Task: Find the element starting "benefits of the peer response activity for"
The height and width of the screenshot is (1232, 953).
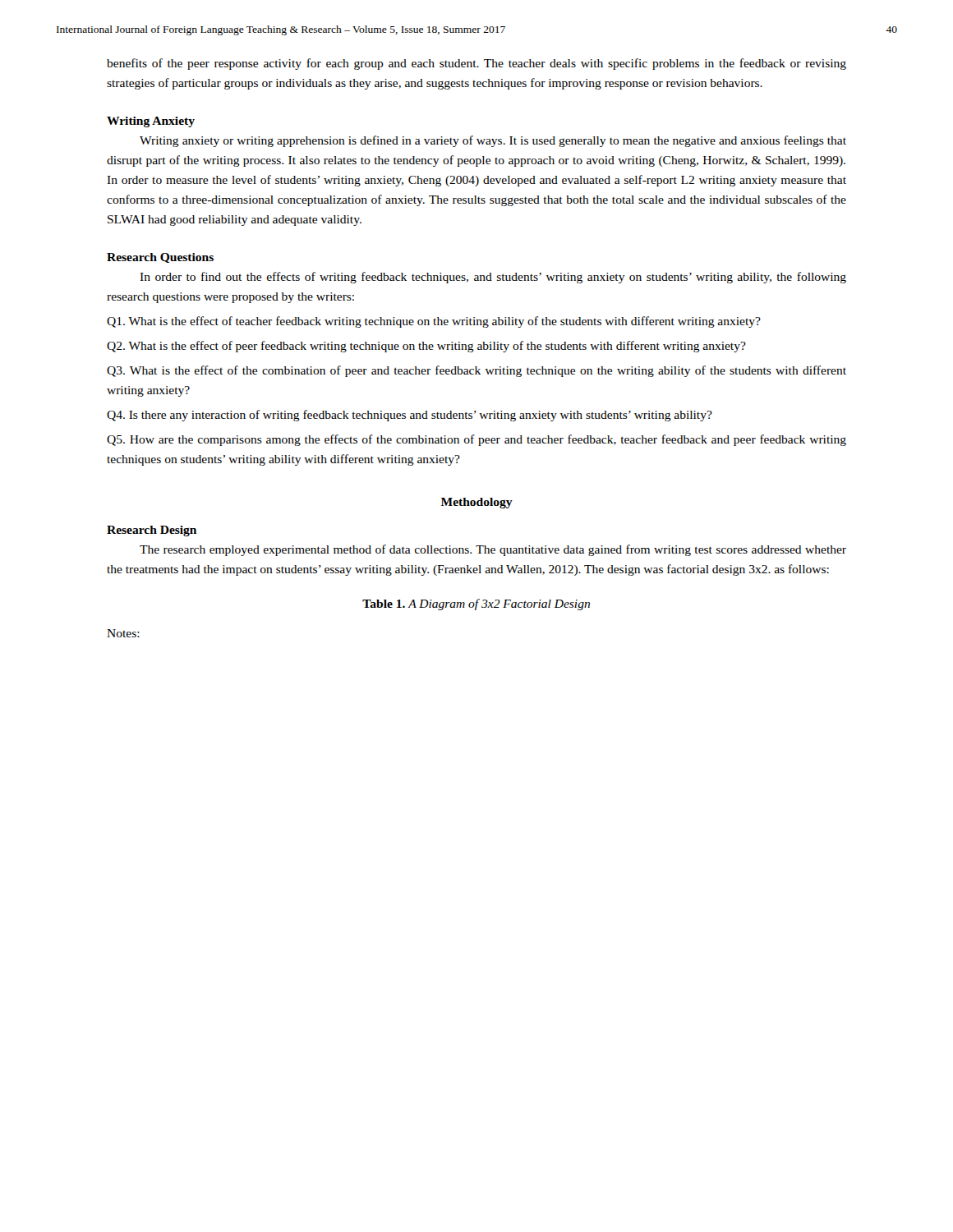Action: [476, 73]
